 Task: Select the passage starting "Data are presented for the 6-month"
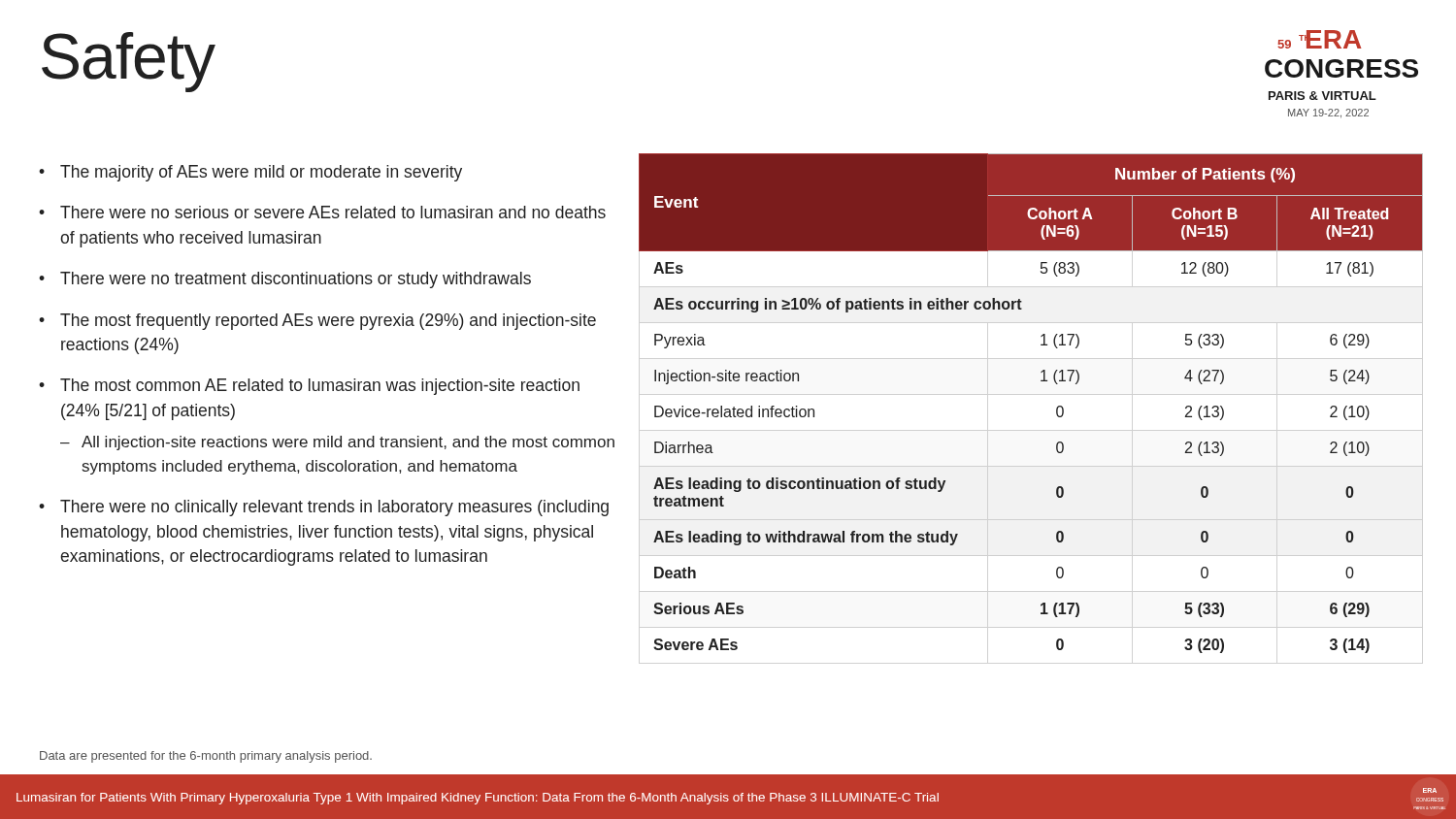206,755
